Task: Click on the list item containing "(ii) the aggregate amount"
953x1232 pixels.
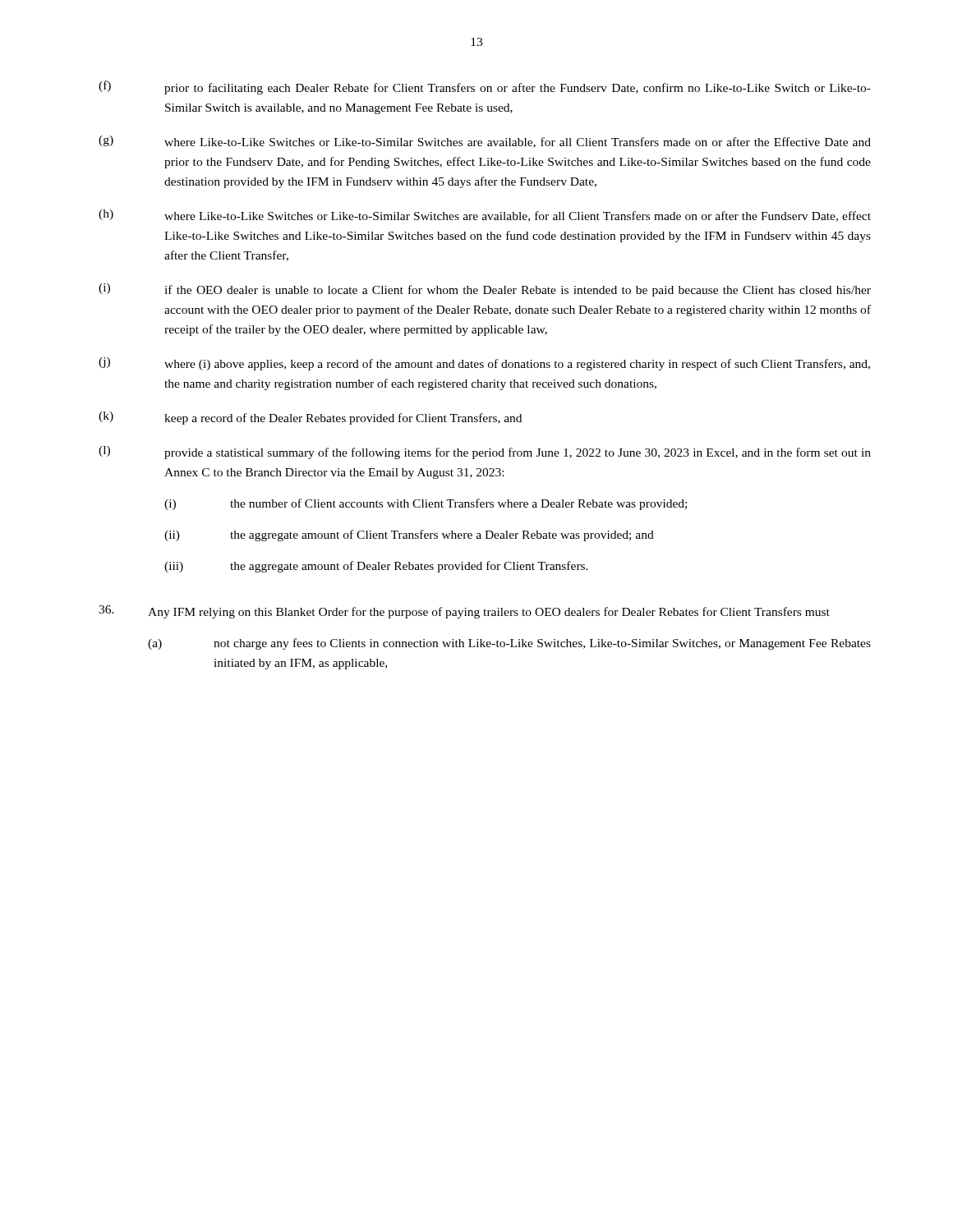Action: point(518,535)
